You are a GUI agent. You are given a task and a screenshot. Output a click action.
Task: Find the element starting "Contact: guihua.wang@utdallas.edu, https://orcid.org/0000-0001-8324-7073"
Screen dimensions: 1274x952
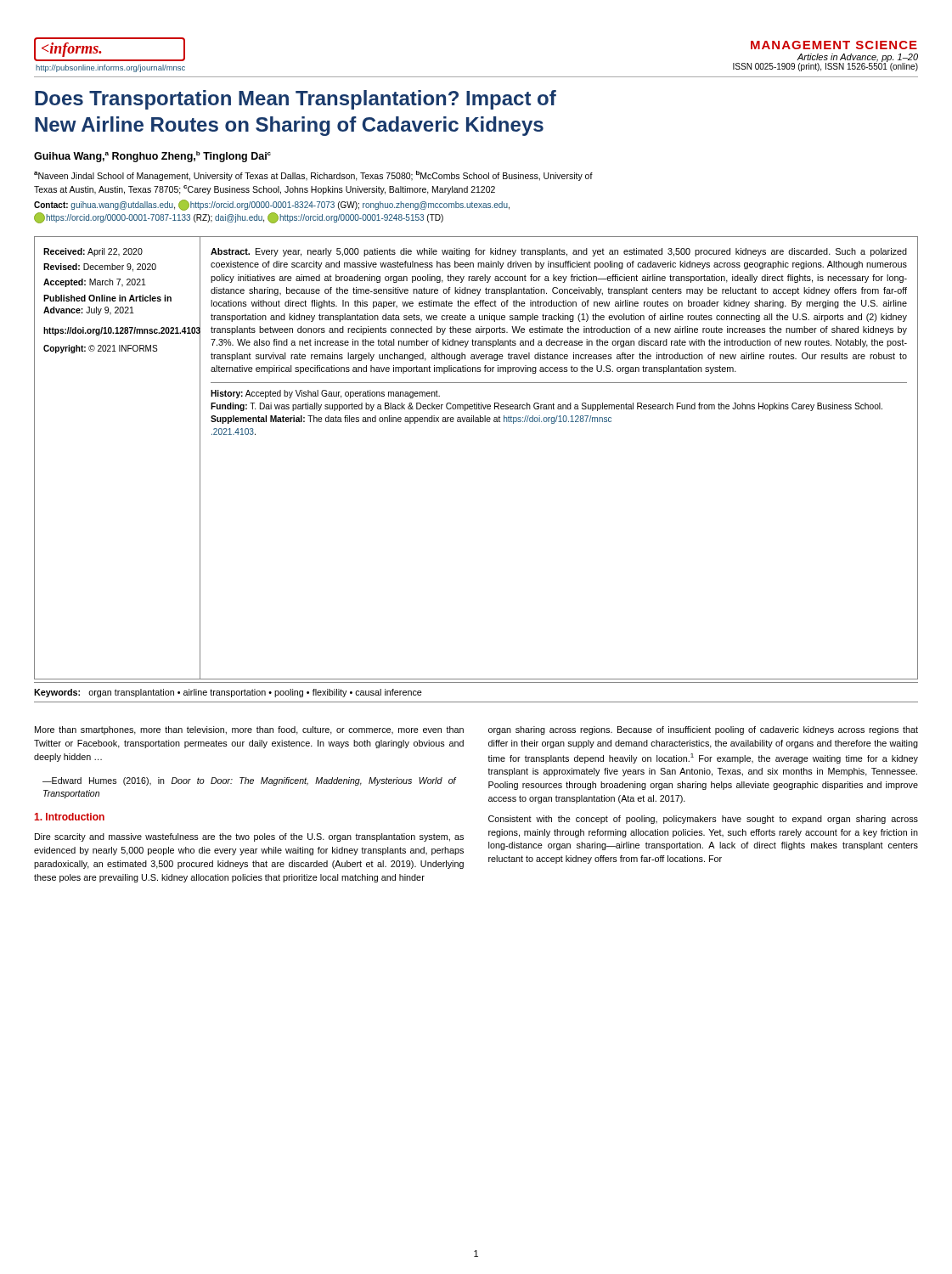coord(272,211)
